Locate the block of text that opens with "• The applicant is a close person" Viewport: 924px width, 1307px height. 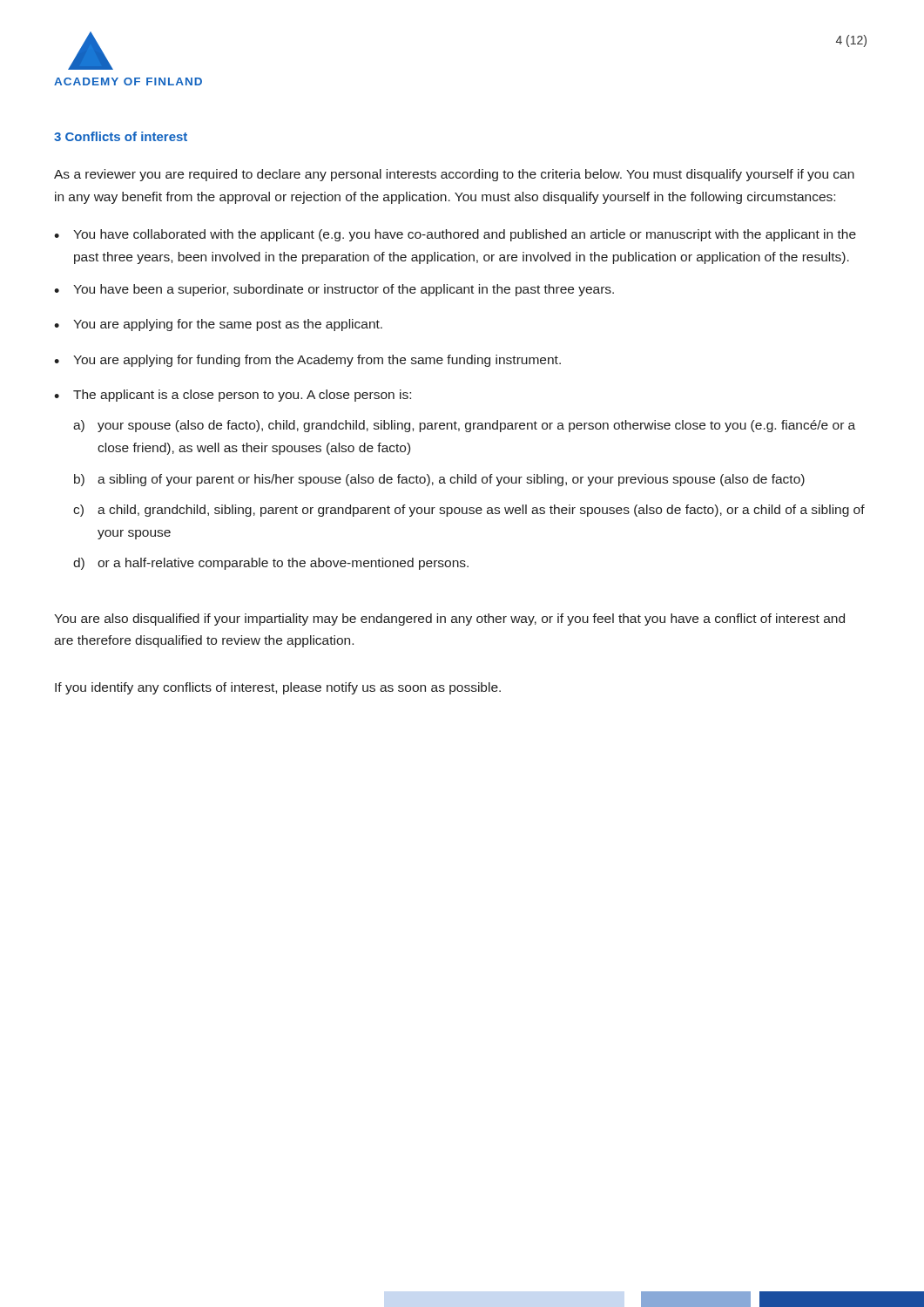pyautogui.click(x=461, y=483)
